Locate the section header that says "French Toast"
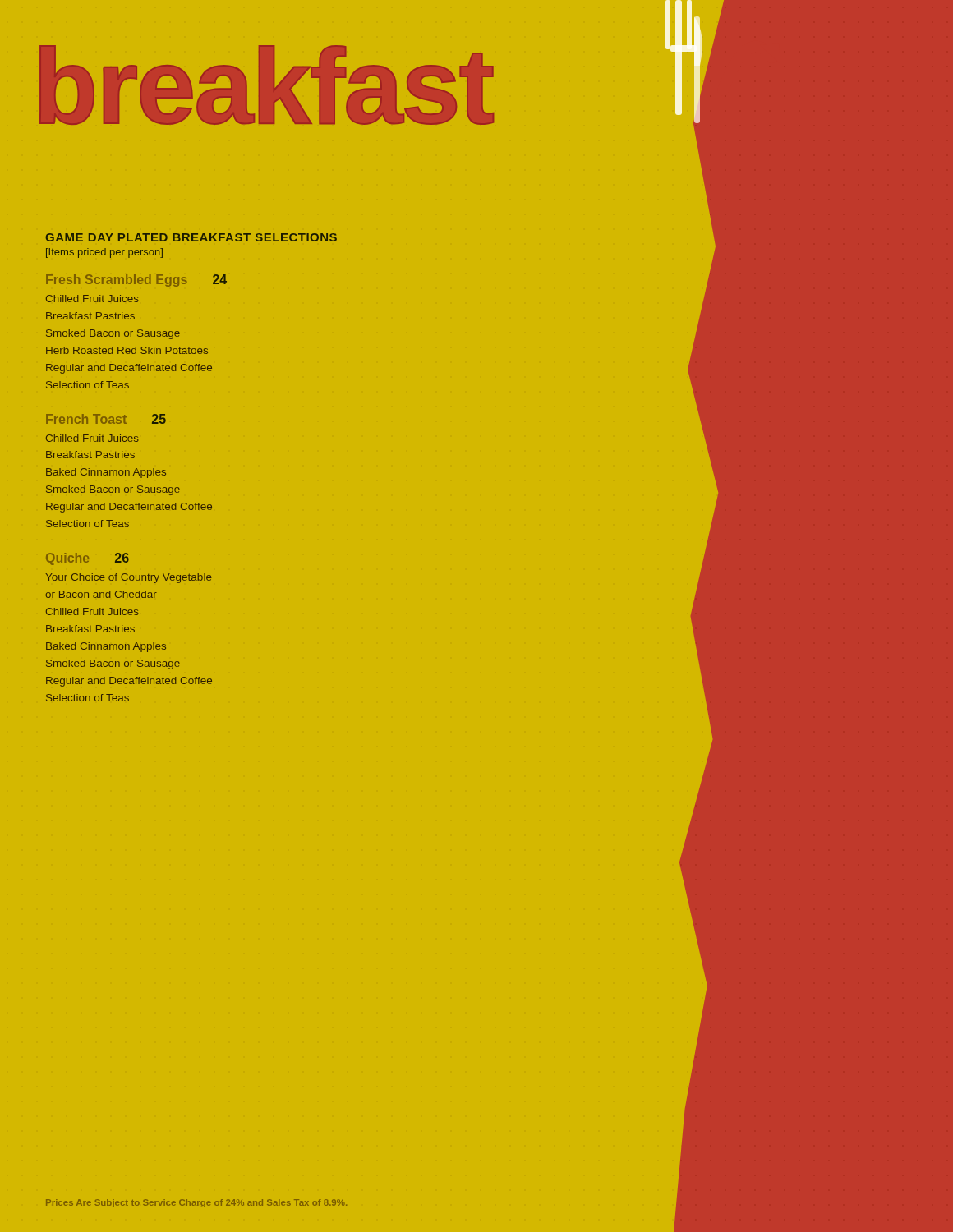The image size is (953, 1232). pyautogui.click(x=86, y=419)
